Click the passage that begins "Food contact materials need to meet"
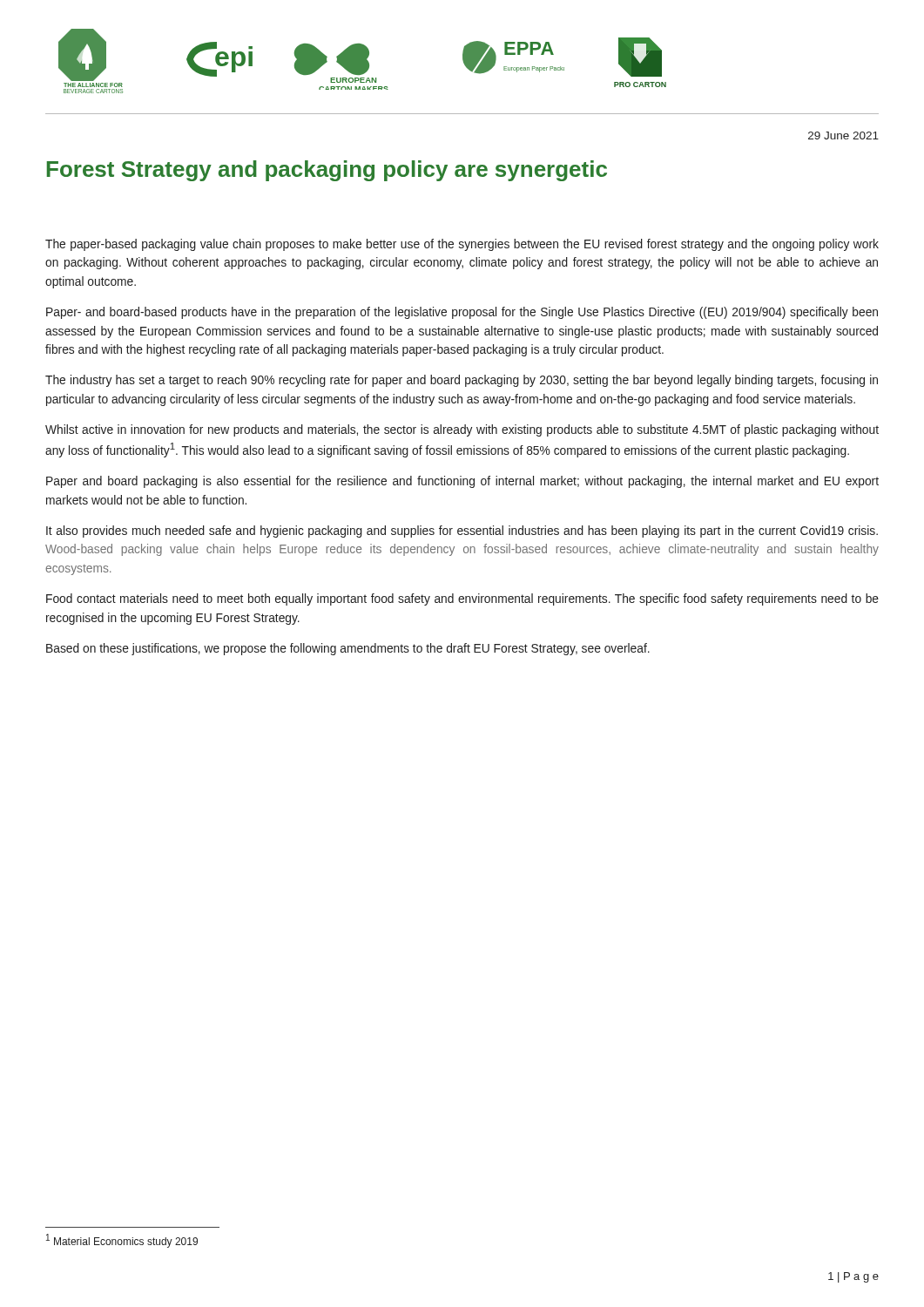Viewport: 924px width, 1307px height. tap(462, 609)
